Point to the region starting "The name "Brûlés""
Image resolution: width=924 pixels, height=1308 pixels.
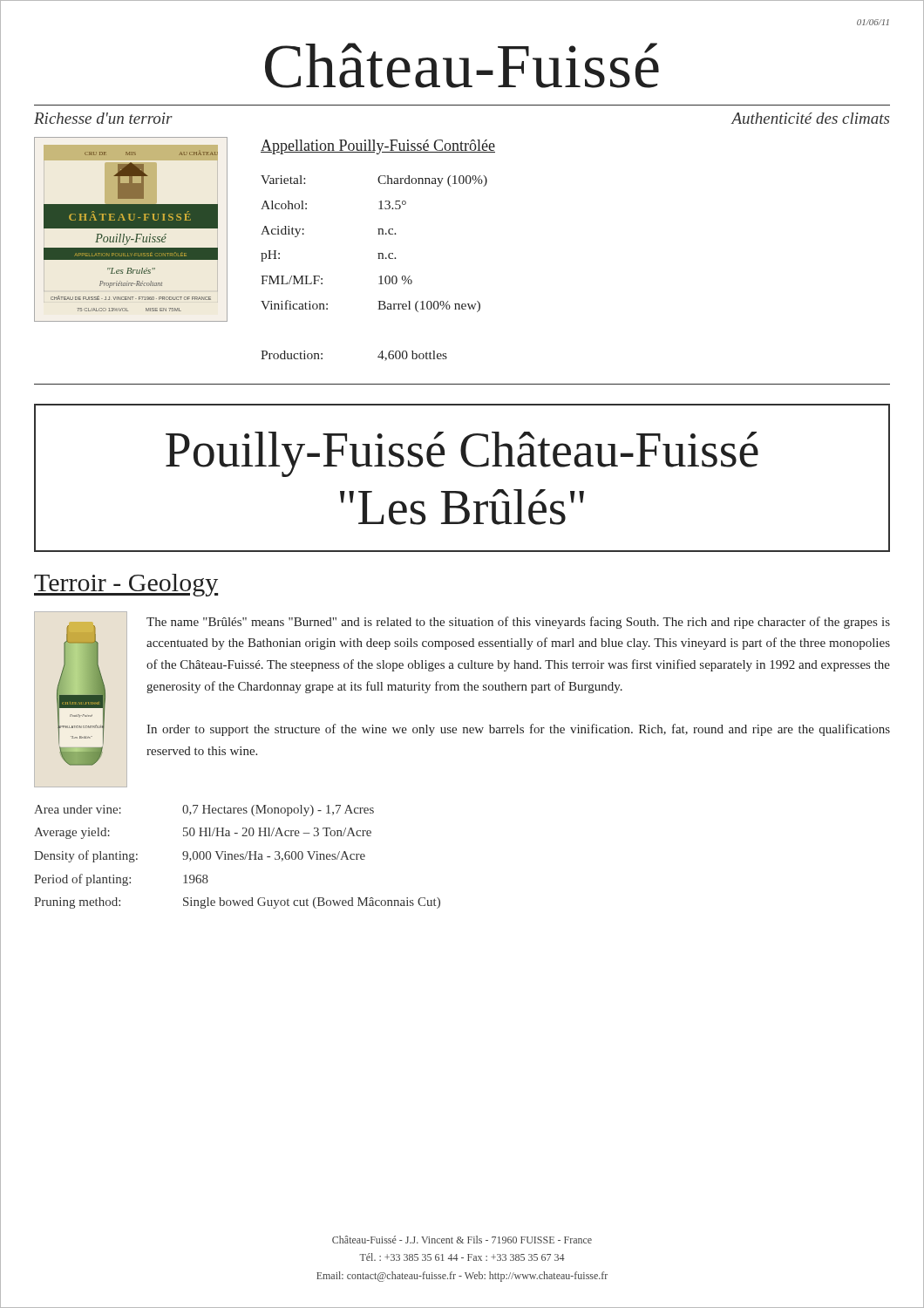[x=518, y=686]
